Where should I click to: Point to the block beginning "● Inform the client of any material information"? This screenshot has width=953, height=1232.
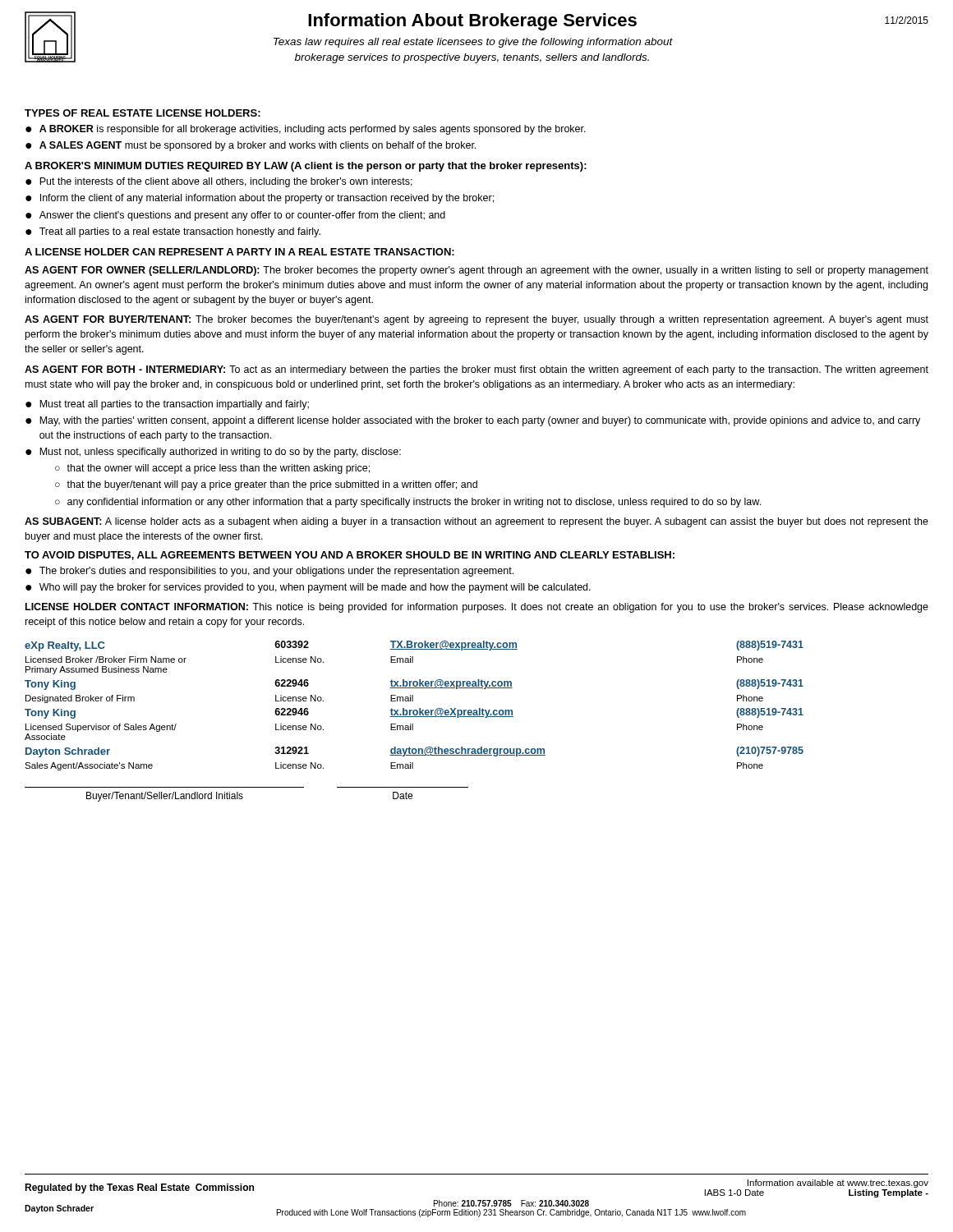[260, 198]
